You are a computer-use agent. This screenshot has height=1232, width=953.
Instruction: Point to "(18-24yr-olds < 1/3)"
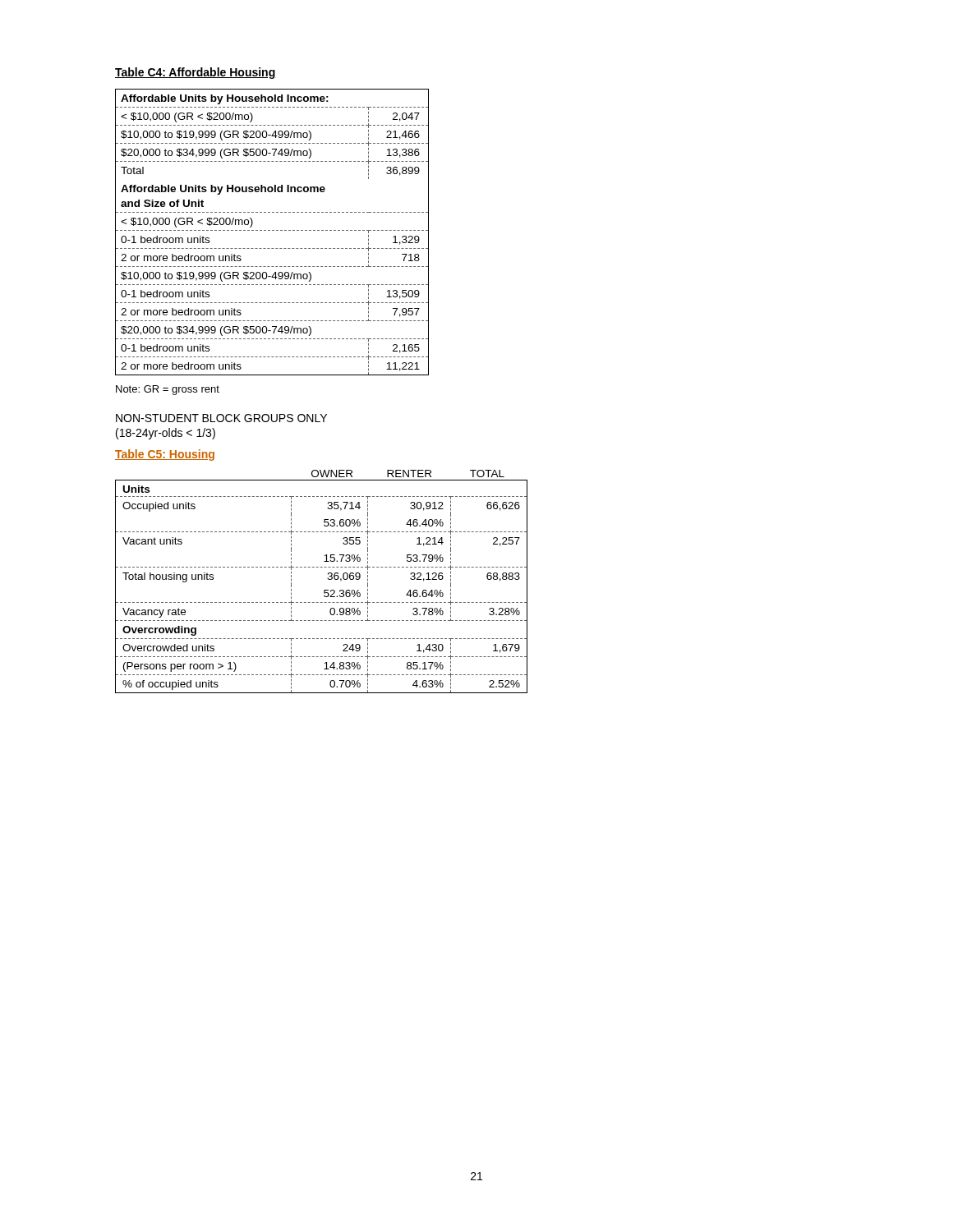click(165, 433)
